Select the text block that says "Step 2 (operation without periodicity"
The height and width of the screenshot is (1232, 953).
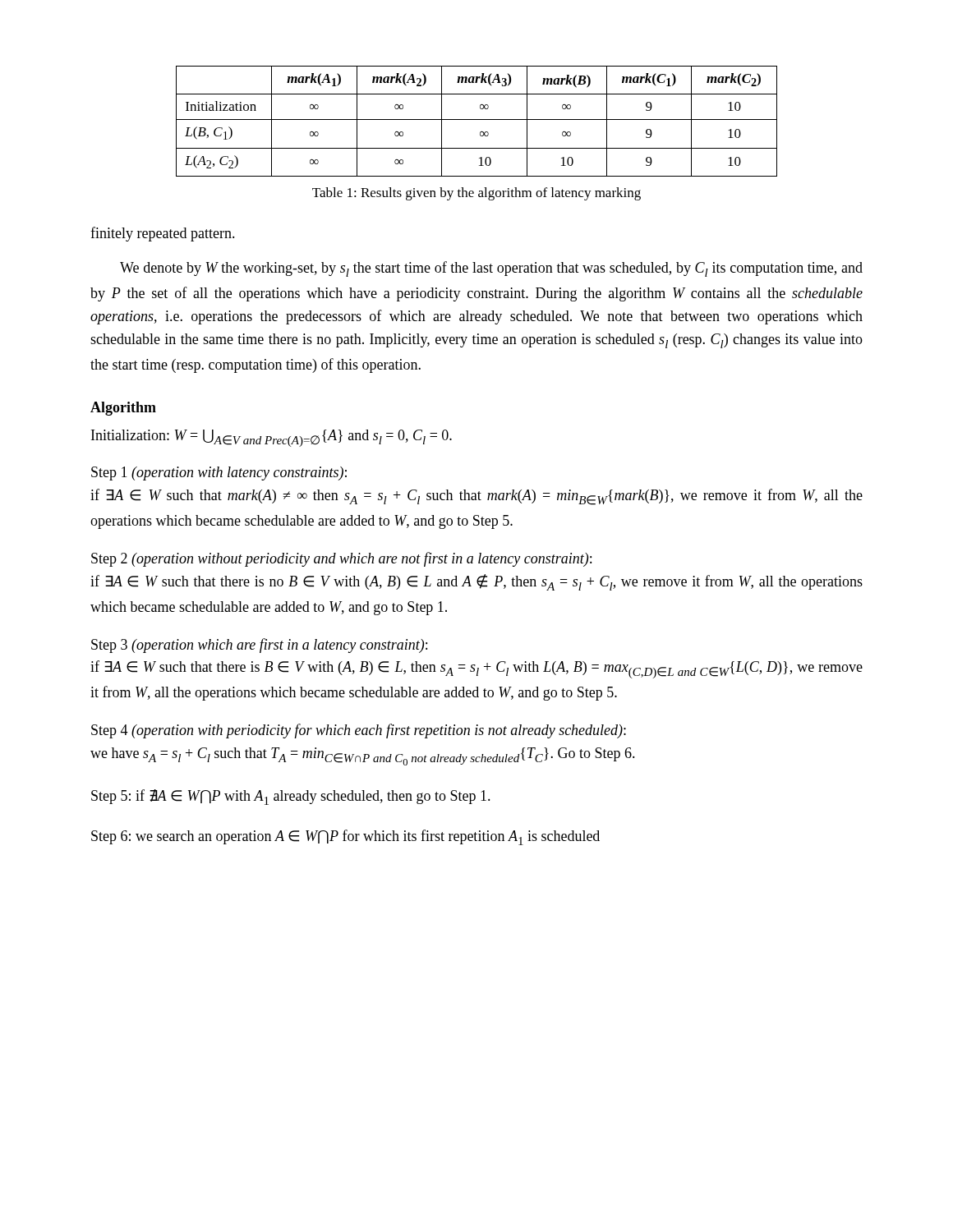pyautogui.click(x=476, y=583)
